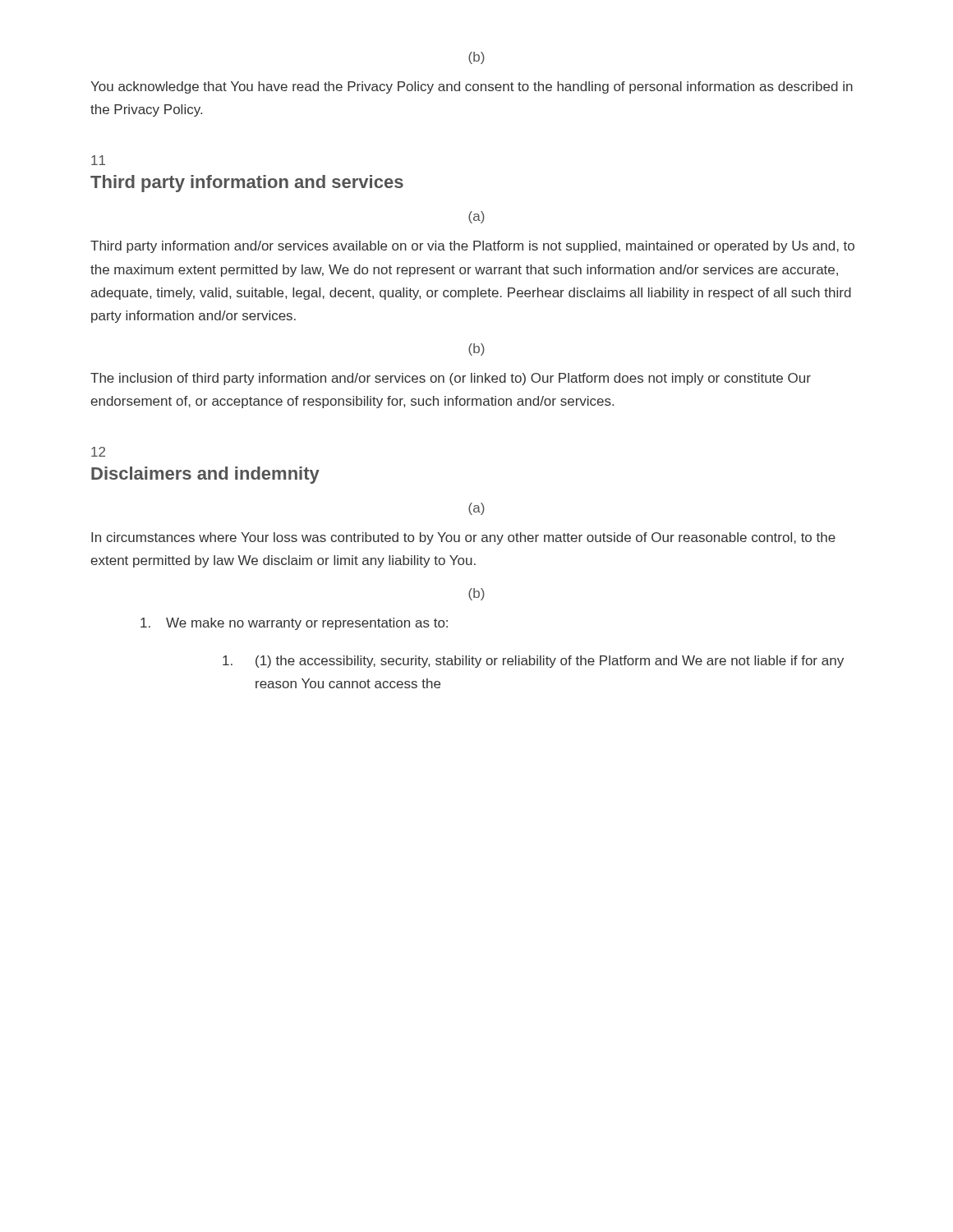Select the section header with the text "12 Disclaimers and"
The height and width of the screenshot is (1232, 953).
(98, 452)
